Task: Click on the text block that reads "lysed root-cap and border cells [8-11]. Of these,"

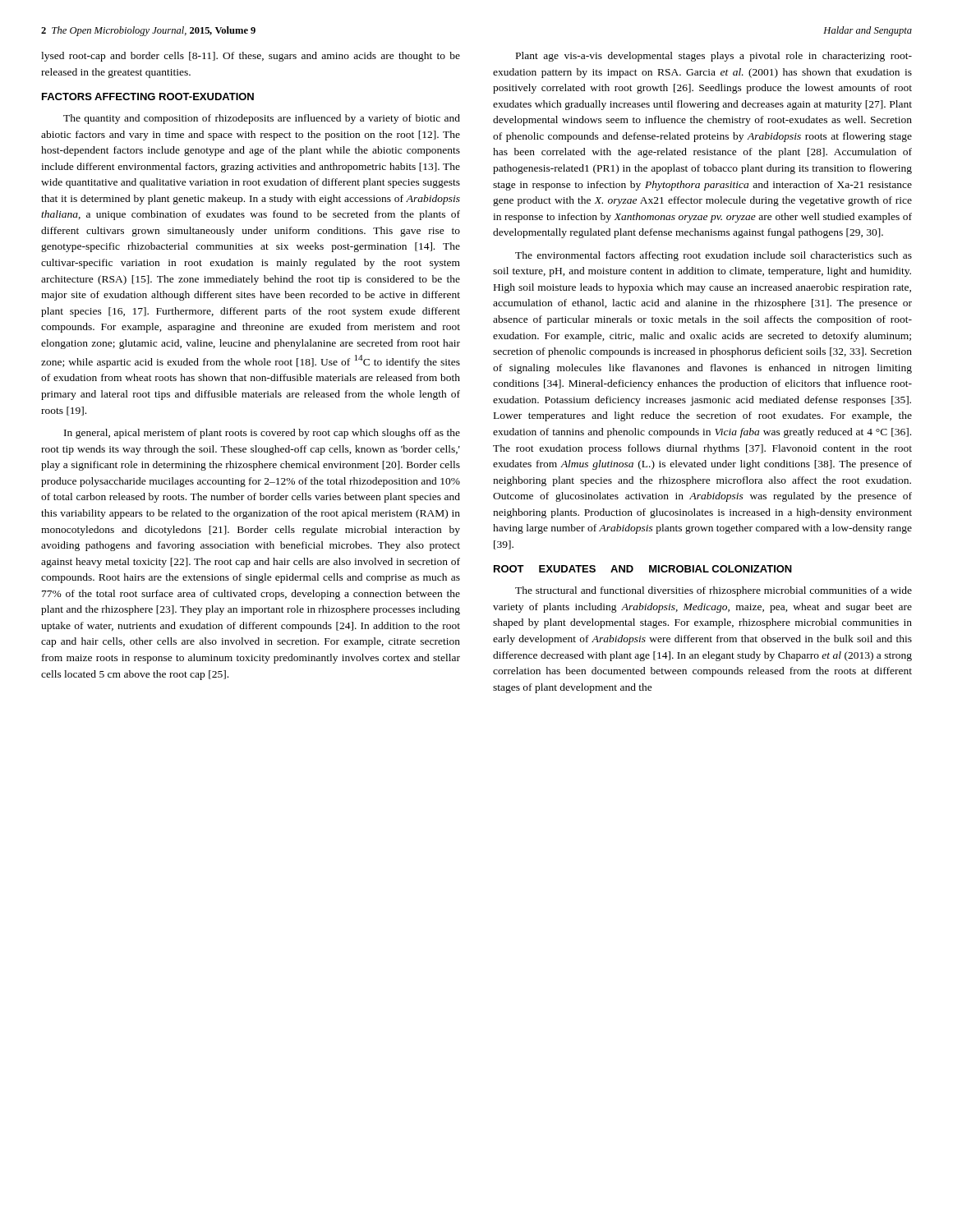Action: coord(251,63)
